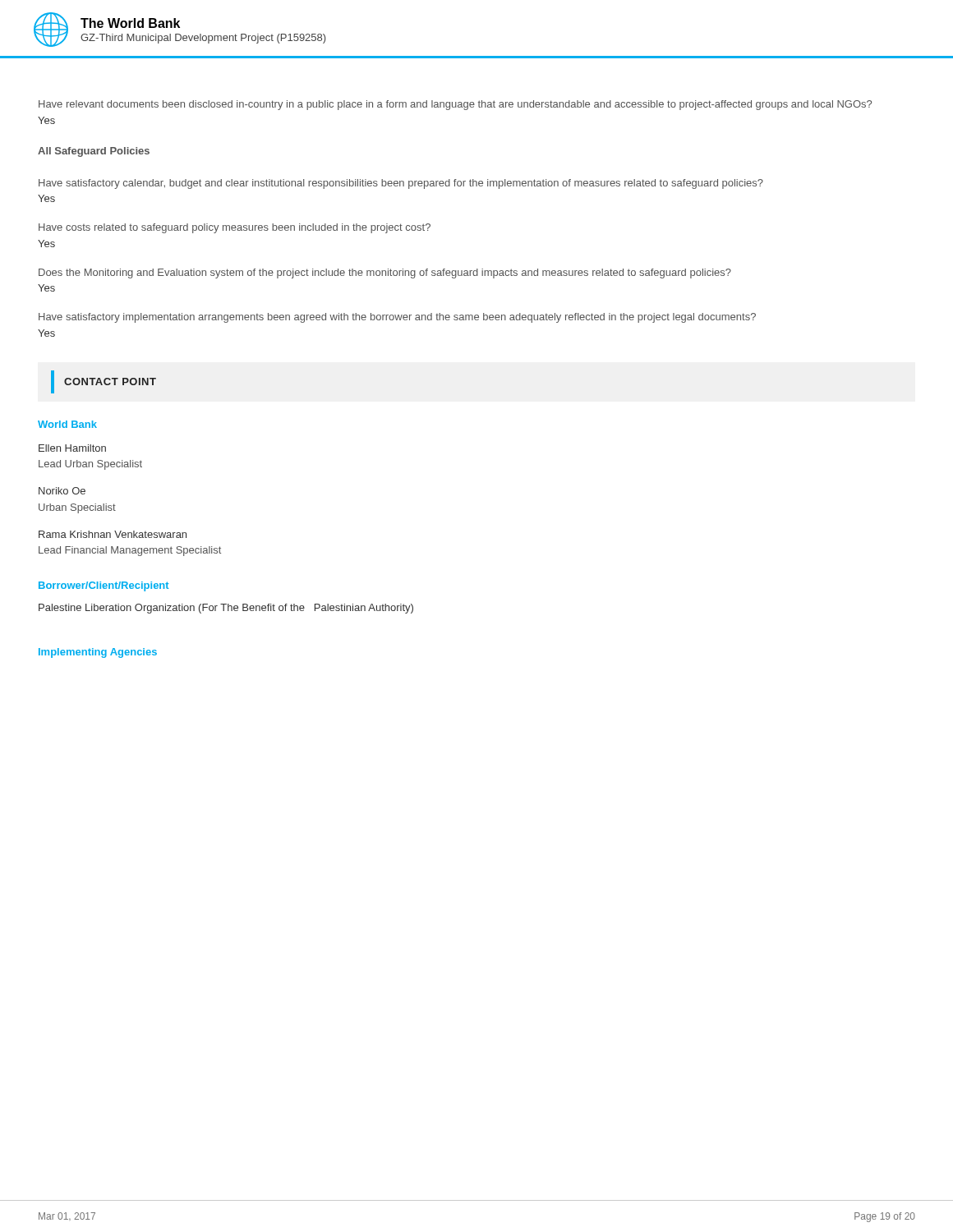
Task: Locate the text block that reads "Have costs related to safeguard"
Action: tap(235, 228)
